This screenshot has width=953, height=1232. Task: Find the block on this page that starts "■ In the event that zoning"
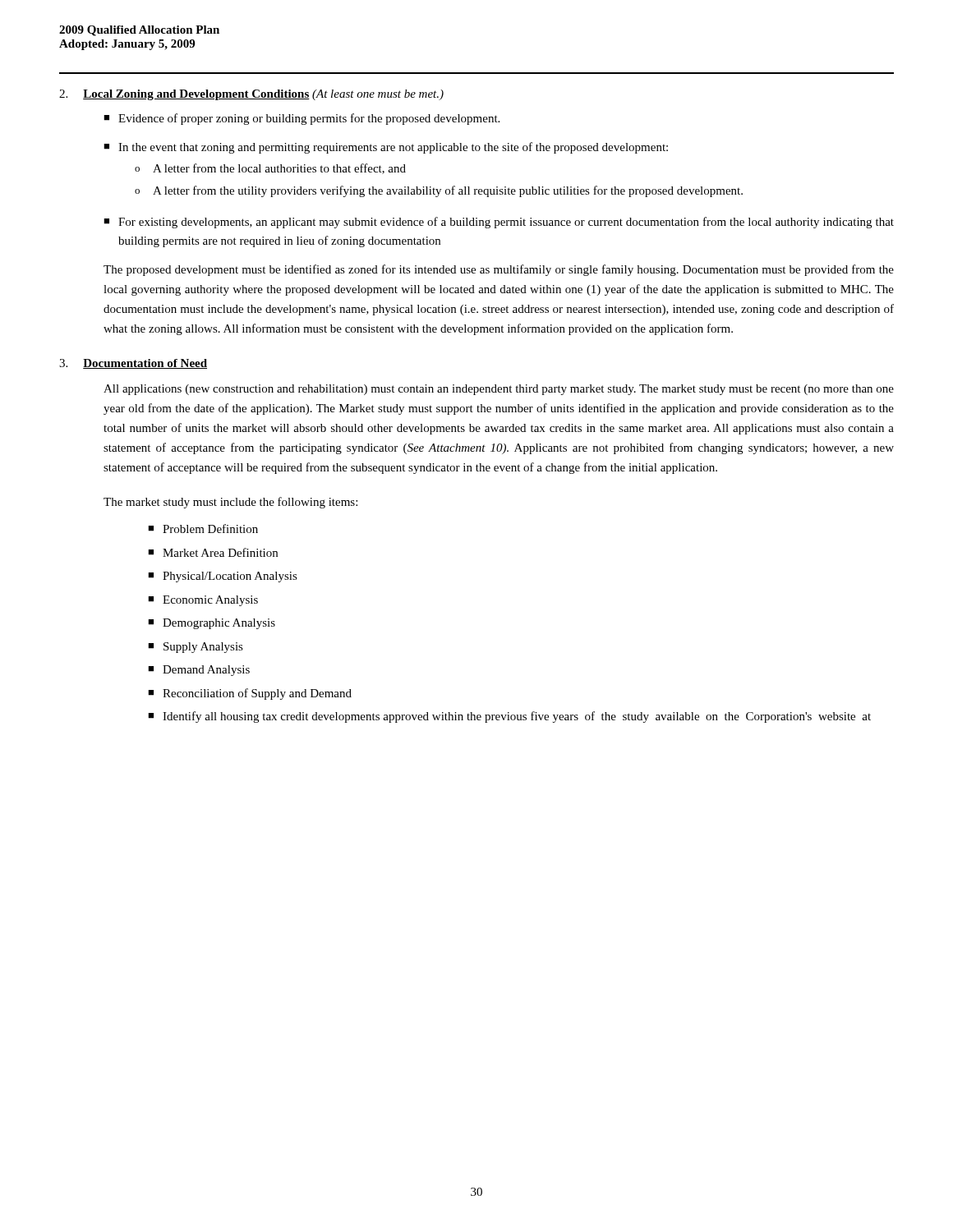(x=386, y=148)
